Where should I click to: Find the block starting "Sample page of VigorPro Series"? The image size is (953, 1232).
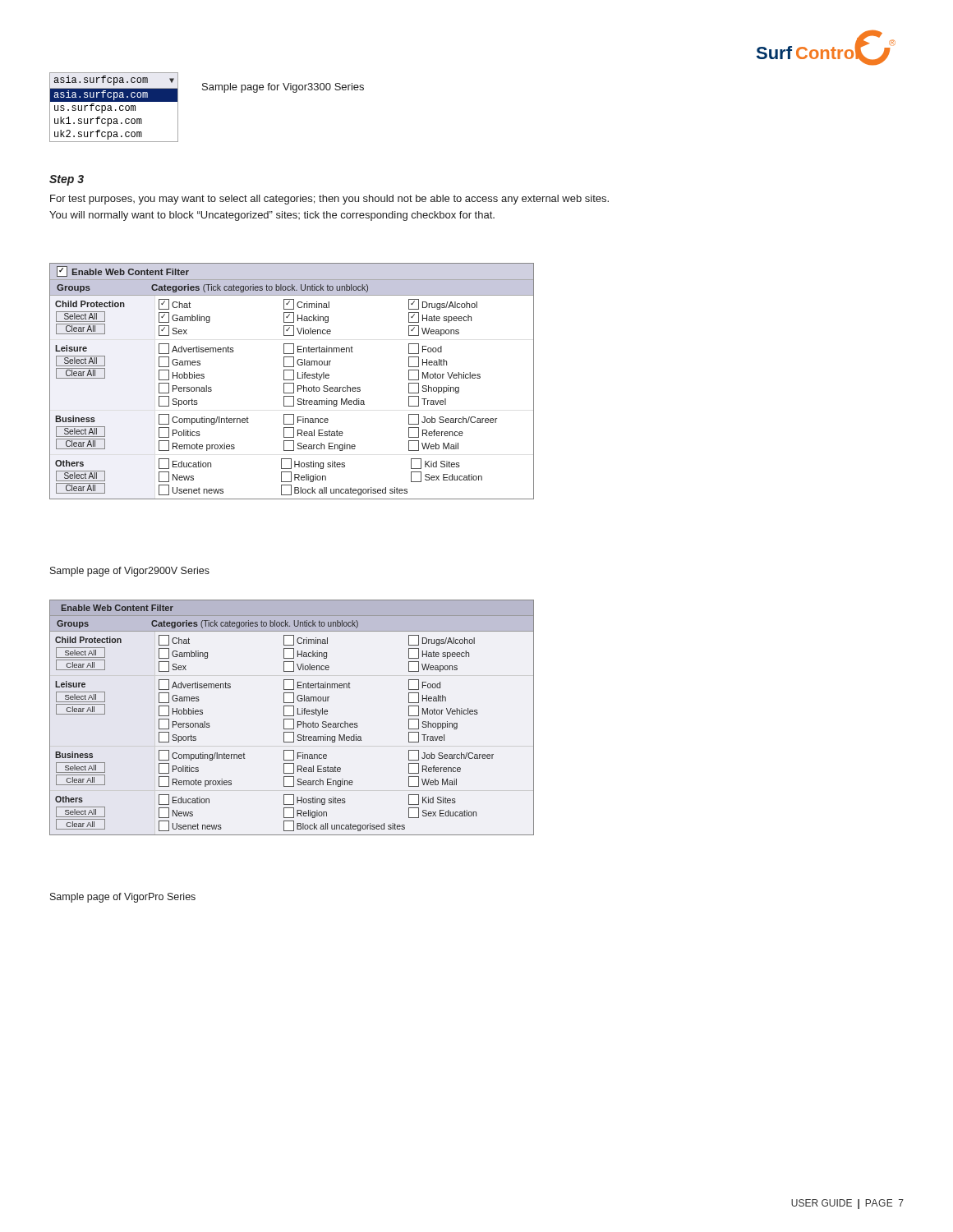(123, 897)
